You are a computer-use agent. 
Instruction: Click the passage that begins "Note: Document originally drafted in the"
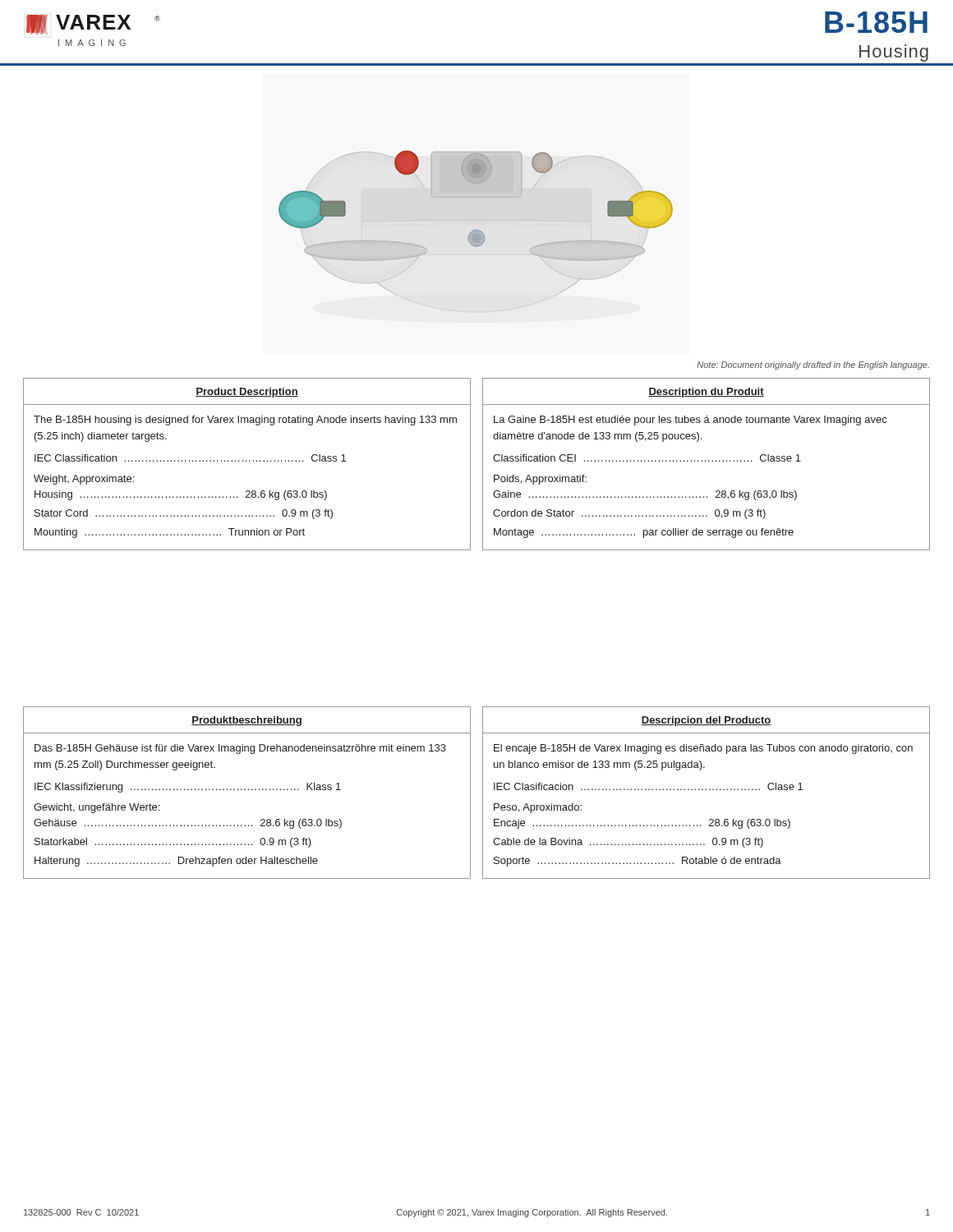tap(813, 365)
